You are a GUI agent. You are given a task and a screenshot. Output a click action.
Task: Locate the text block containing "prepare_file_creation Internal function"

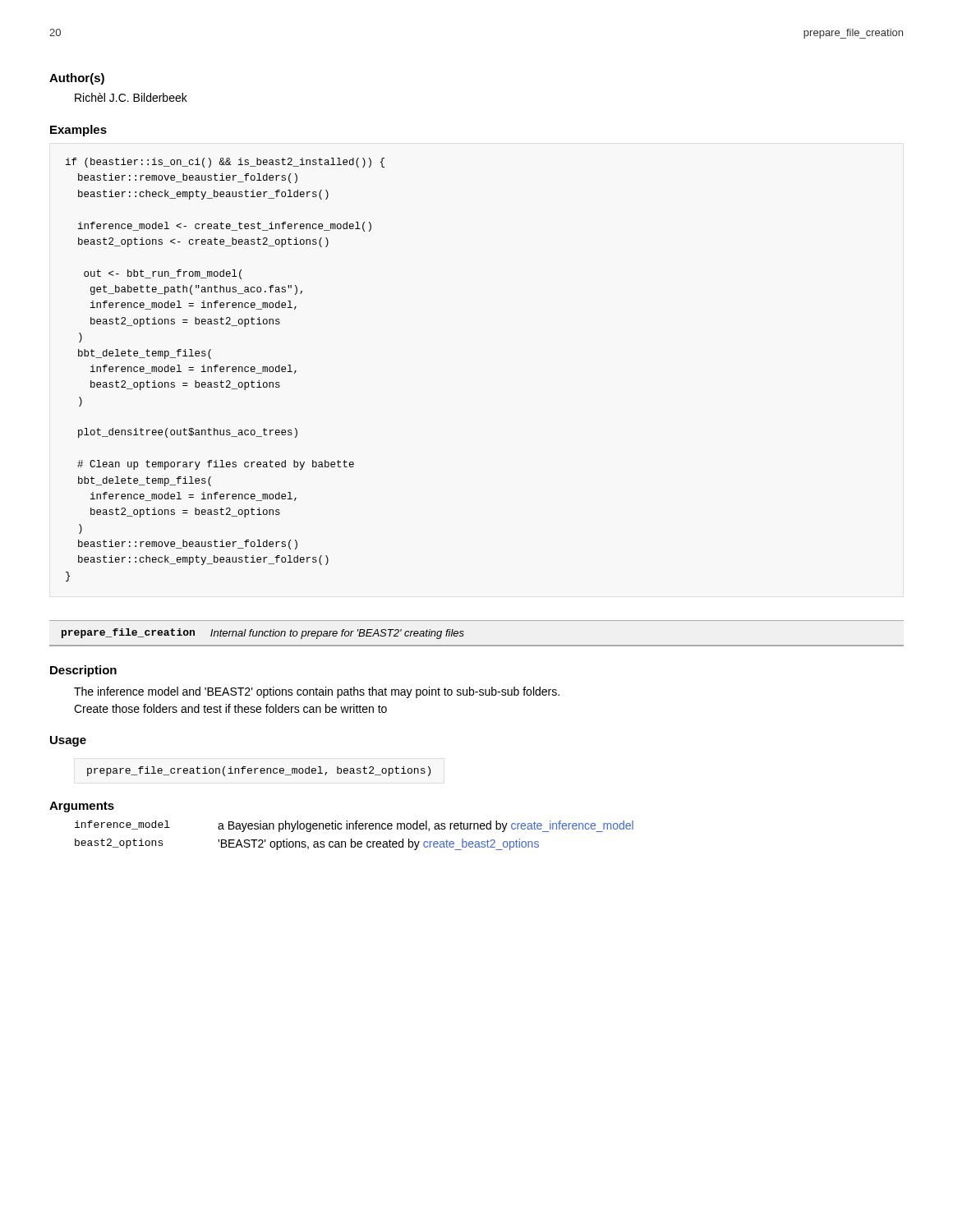(263, 633)
